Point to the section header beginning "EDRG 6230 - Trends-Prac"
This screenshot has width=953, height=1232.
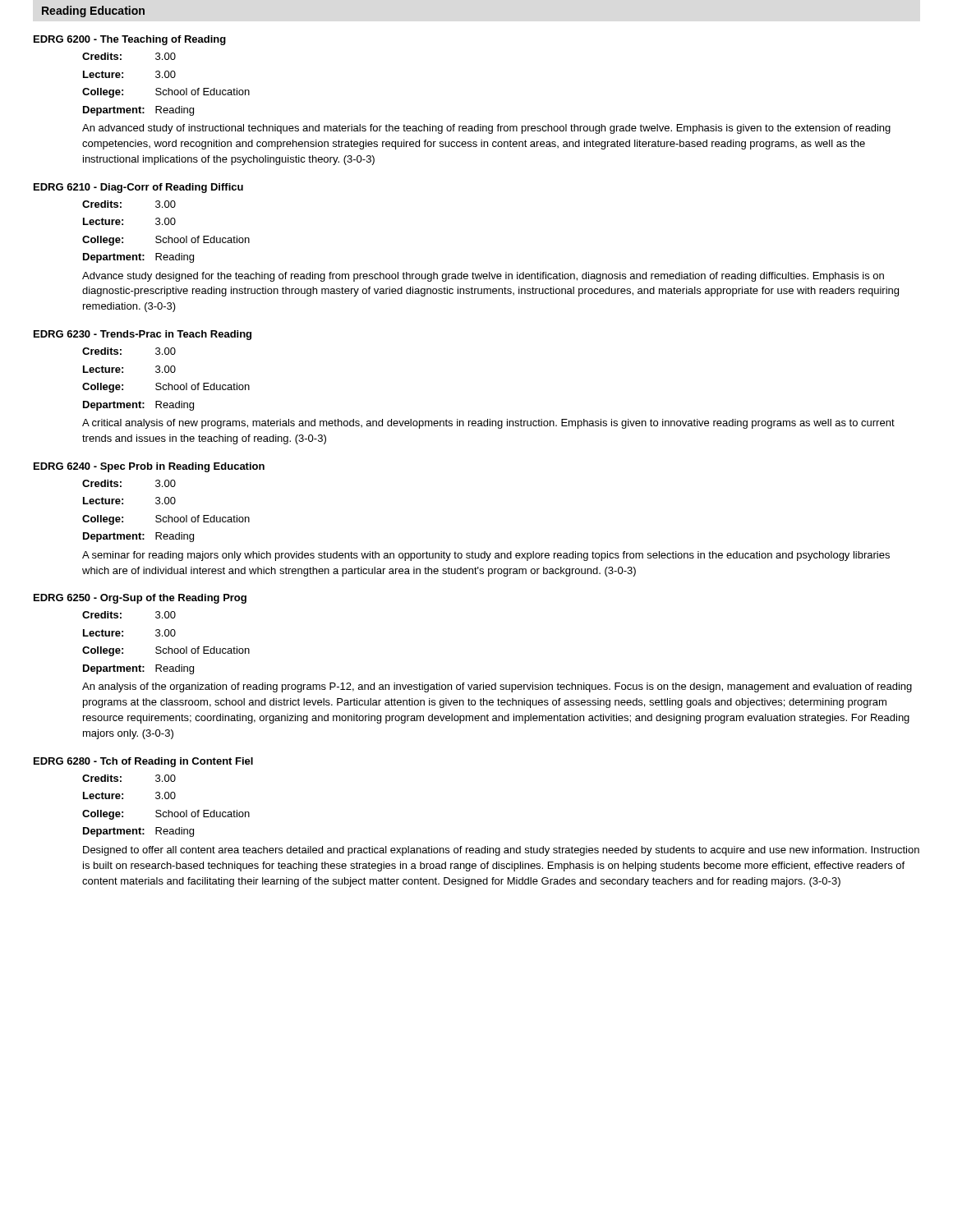pos(143,335)
